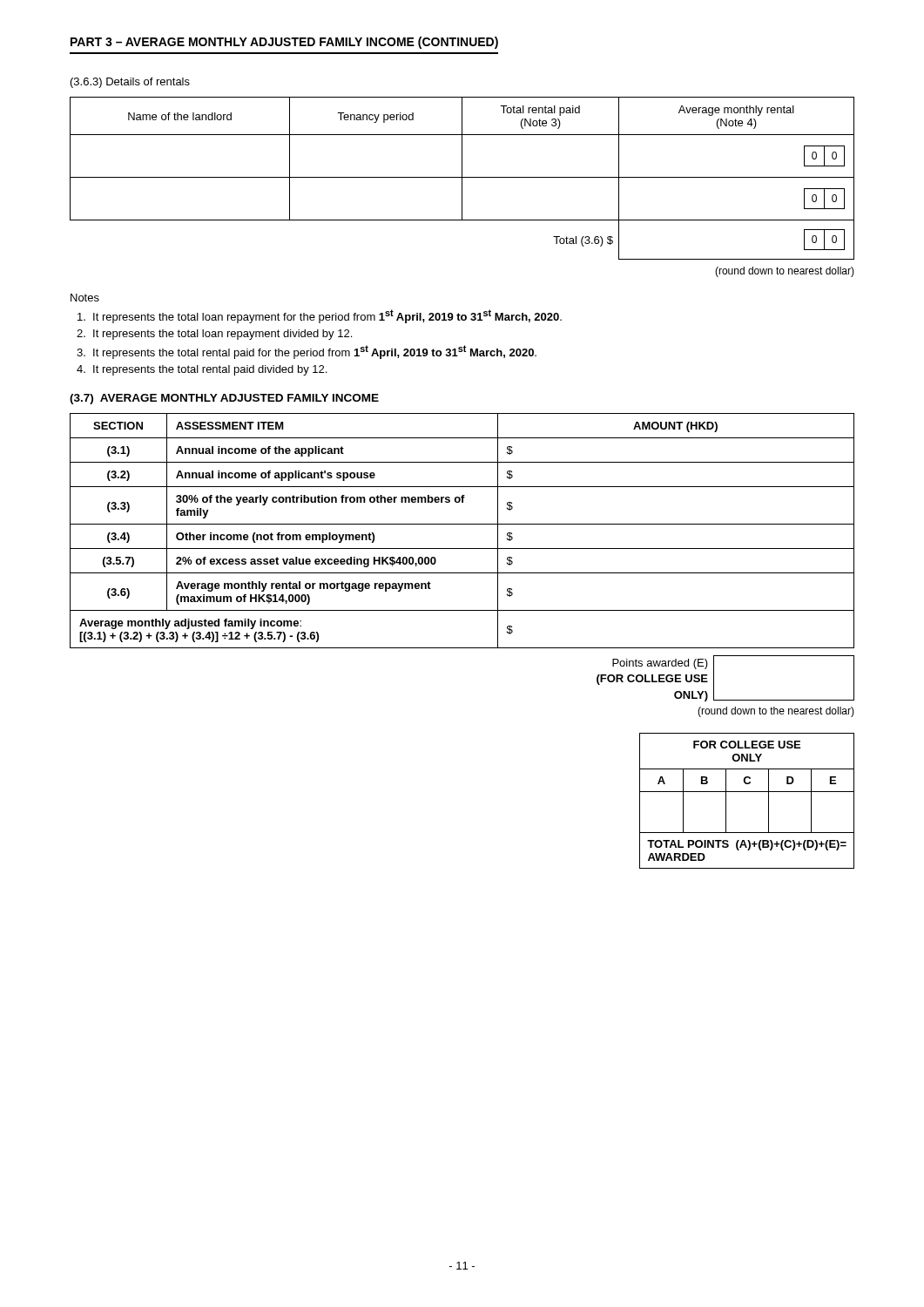Locate the element starting "2. It represents the total loan repayment divided"
The width and height of the screenshot is (924, 1307).
coord(215,333)
